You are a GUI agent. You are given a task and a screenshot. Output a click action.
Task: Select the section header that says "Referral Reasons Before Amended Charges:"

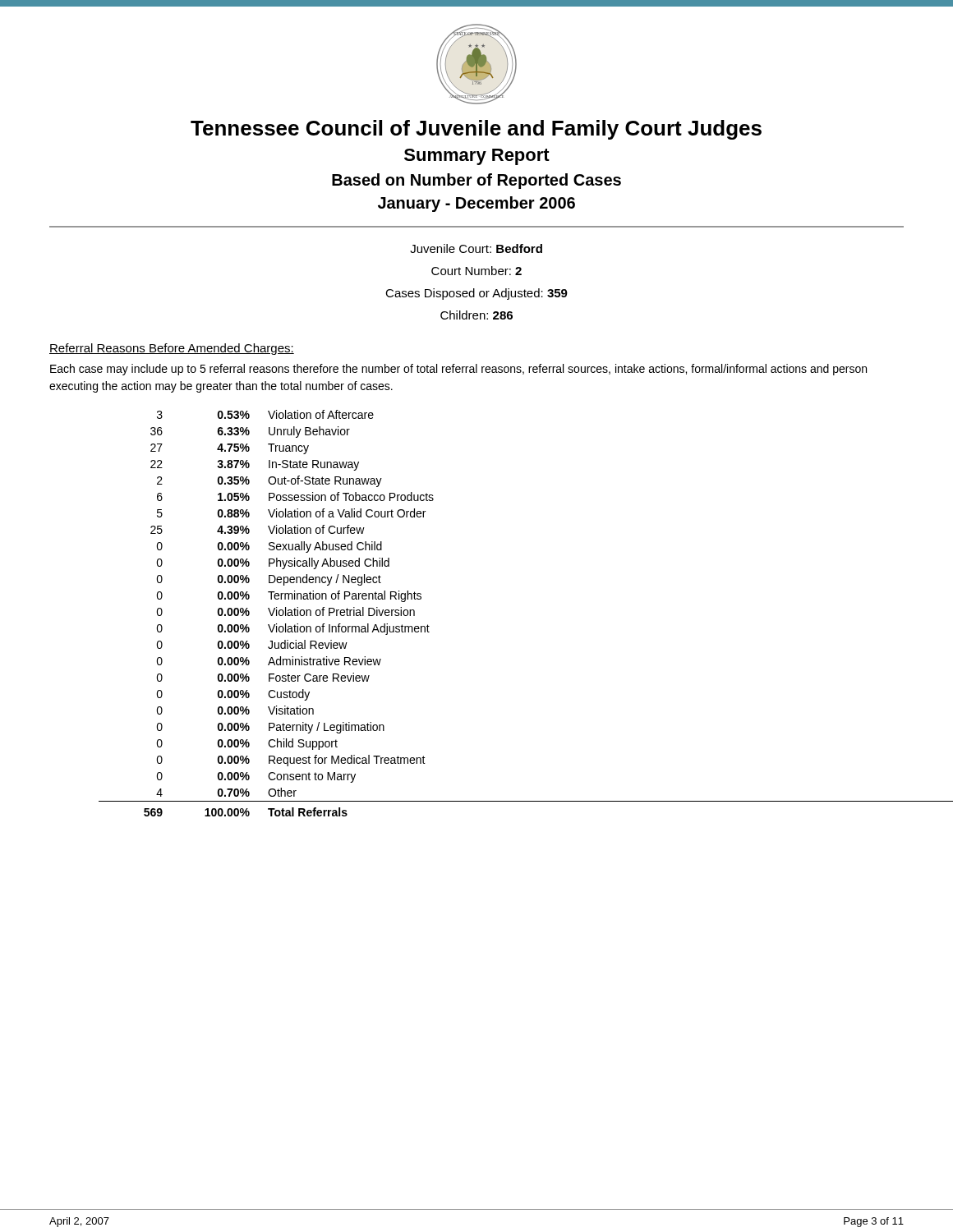pos(172,347)
